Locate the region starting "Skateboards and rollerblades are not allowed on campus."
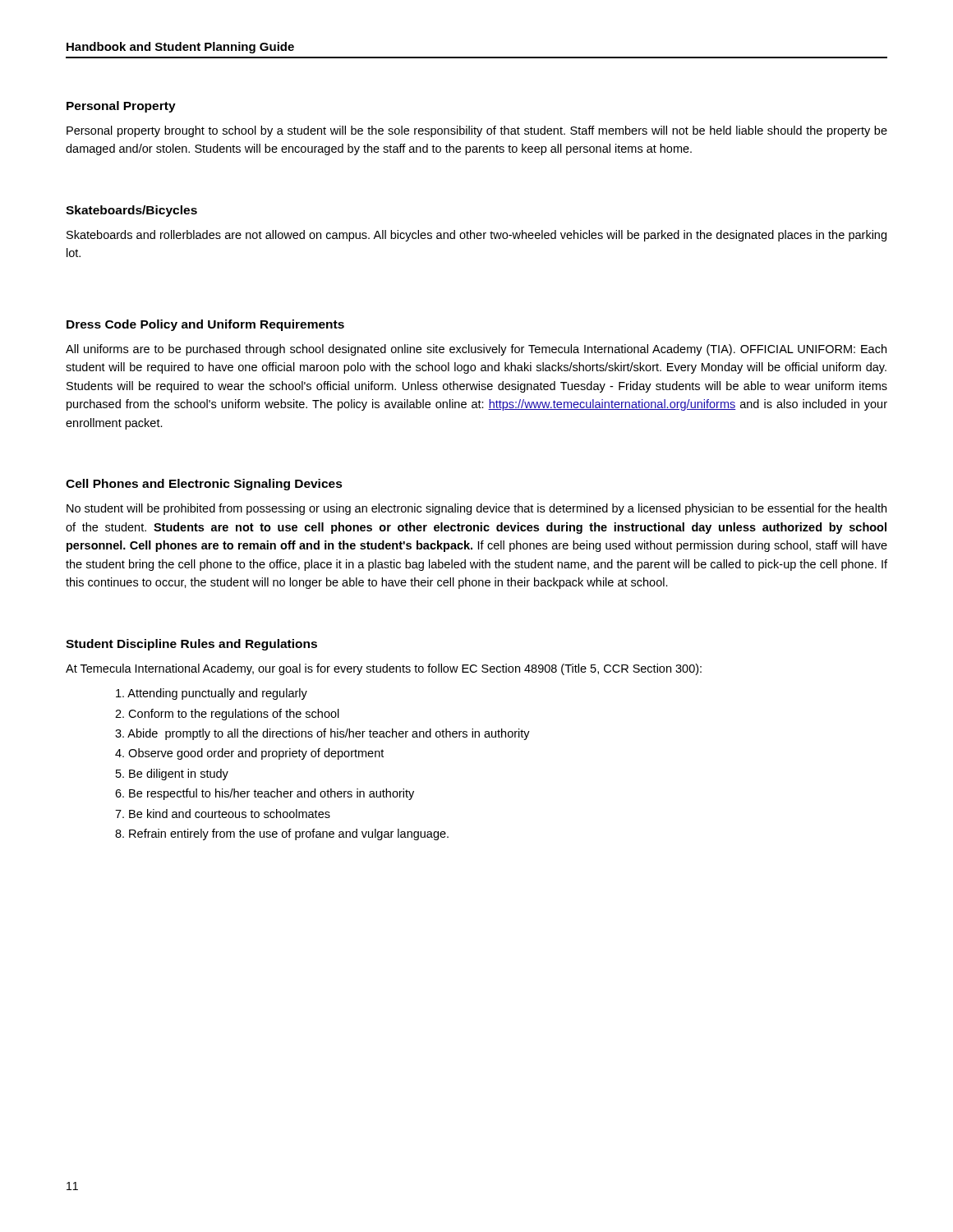The height and width of the screenshot is (1232, 953). 476,244
